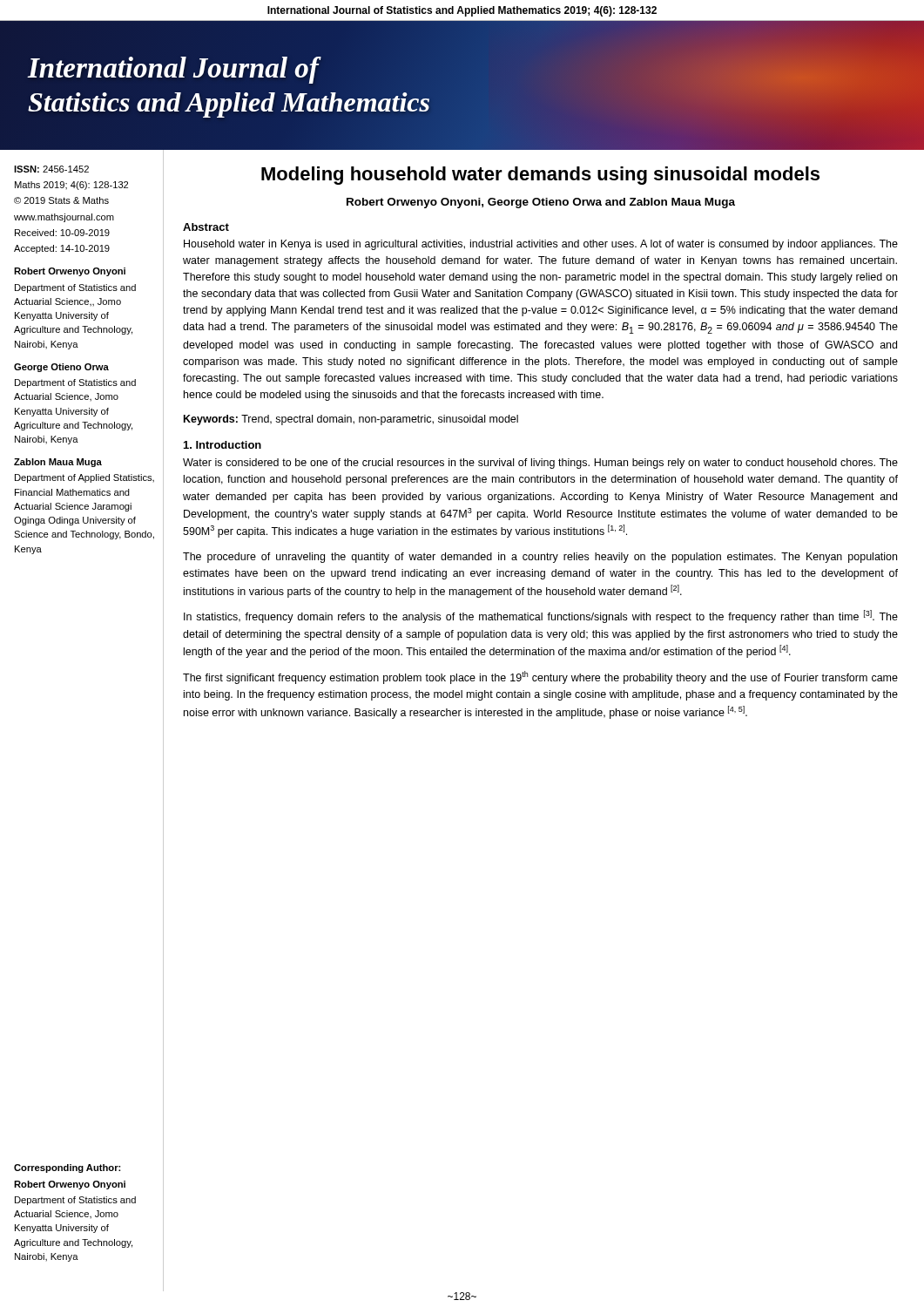Click on the passage starting "ISSN: 2456-1452 Maths 2019; 4(6): 128-132 © 2019"
This screenshot has height=1307, width=924.
tap(85, 209)
